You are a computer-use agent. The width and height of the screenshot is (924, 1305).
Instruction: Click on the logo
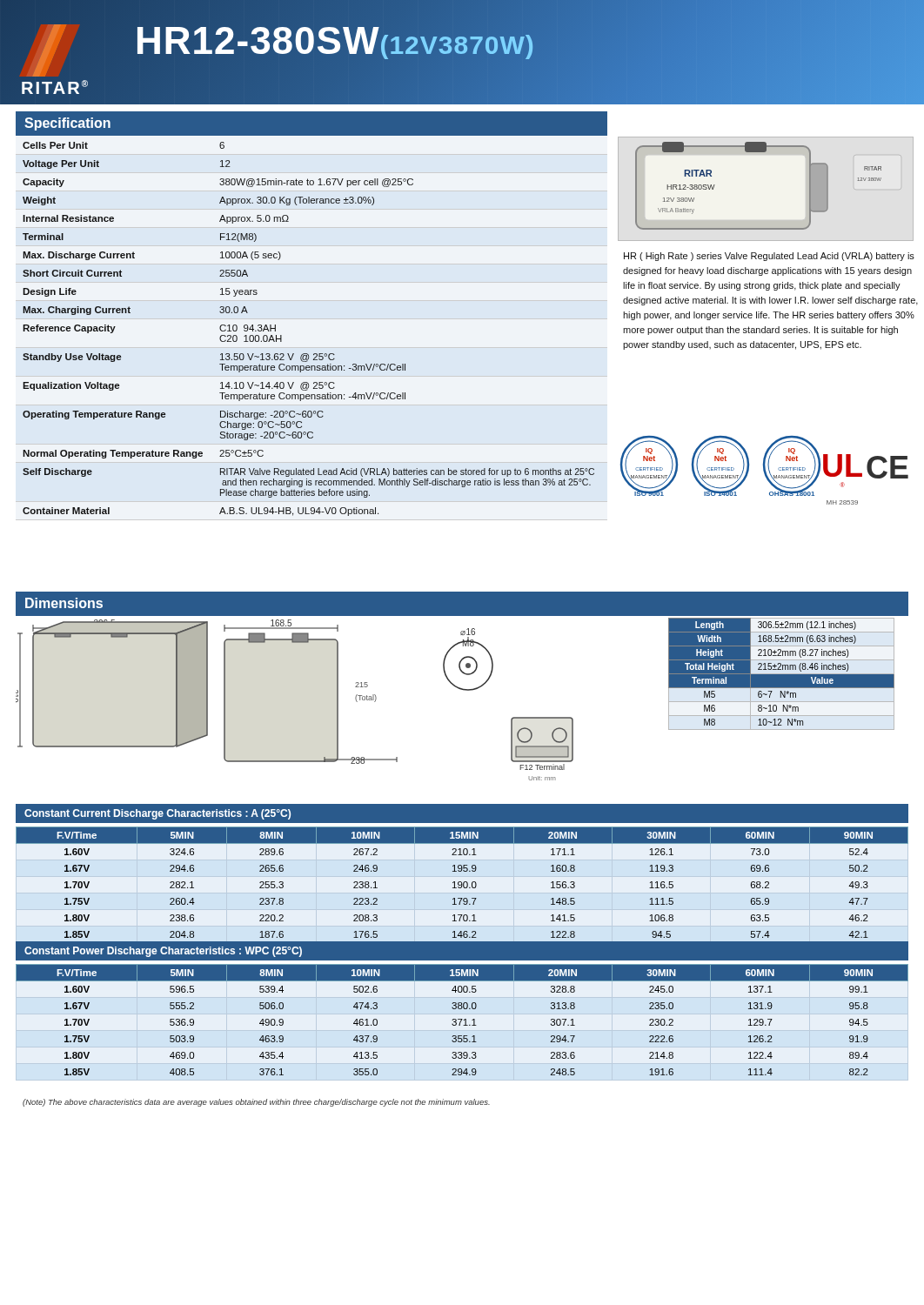tap(67, 53)
